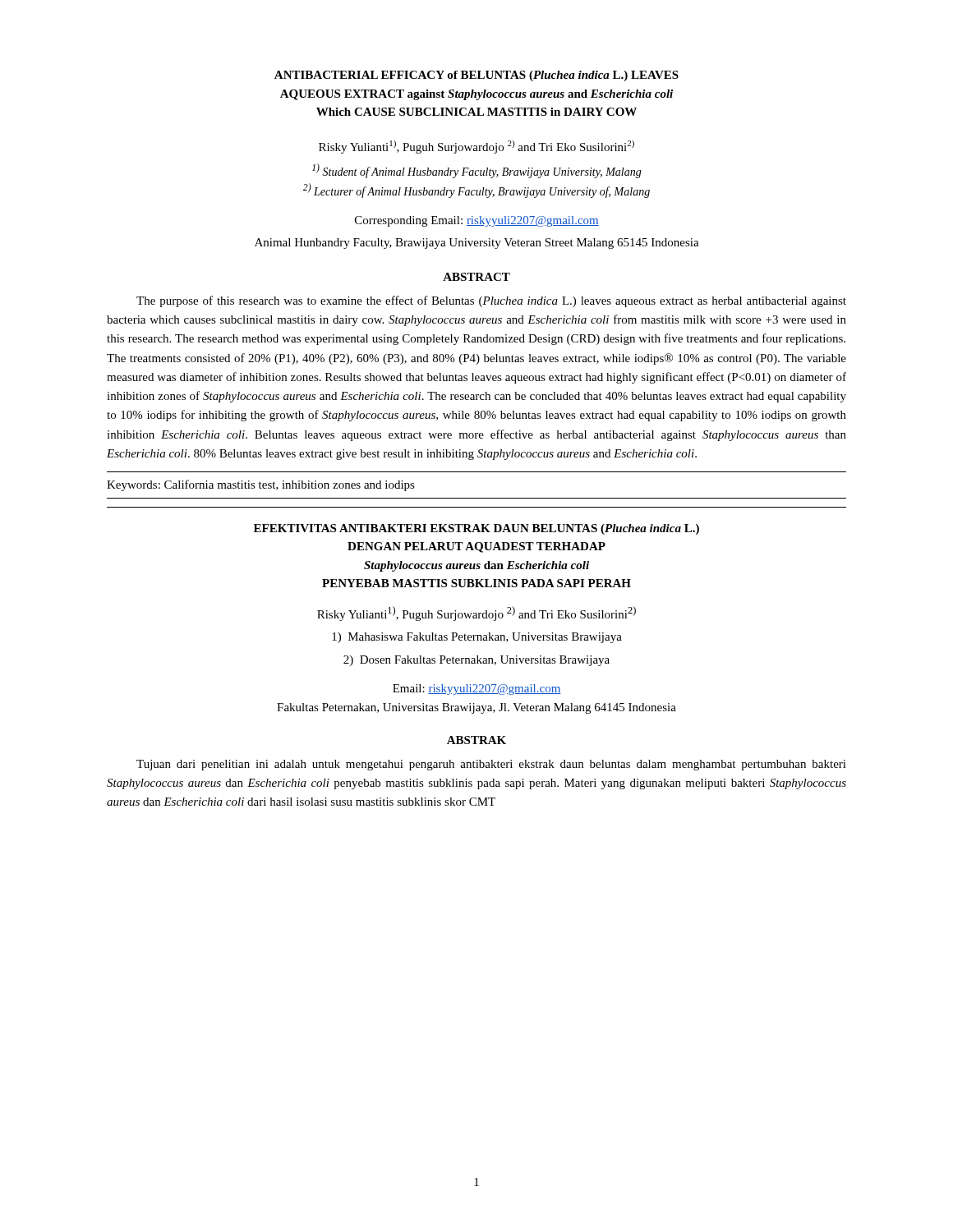This screenshot has height=1232, width=953.
Task: Navigate to the region starting "2) Dosen Fakultas Peternakan, Universitas Brawijaya"
Action: coord(476,660)
